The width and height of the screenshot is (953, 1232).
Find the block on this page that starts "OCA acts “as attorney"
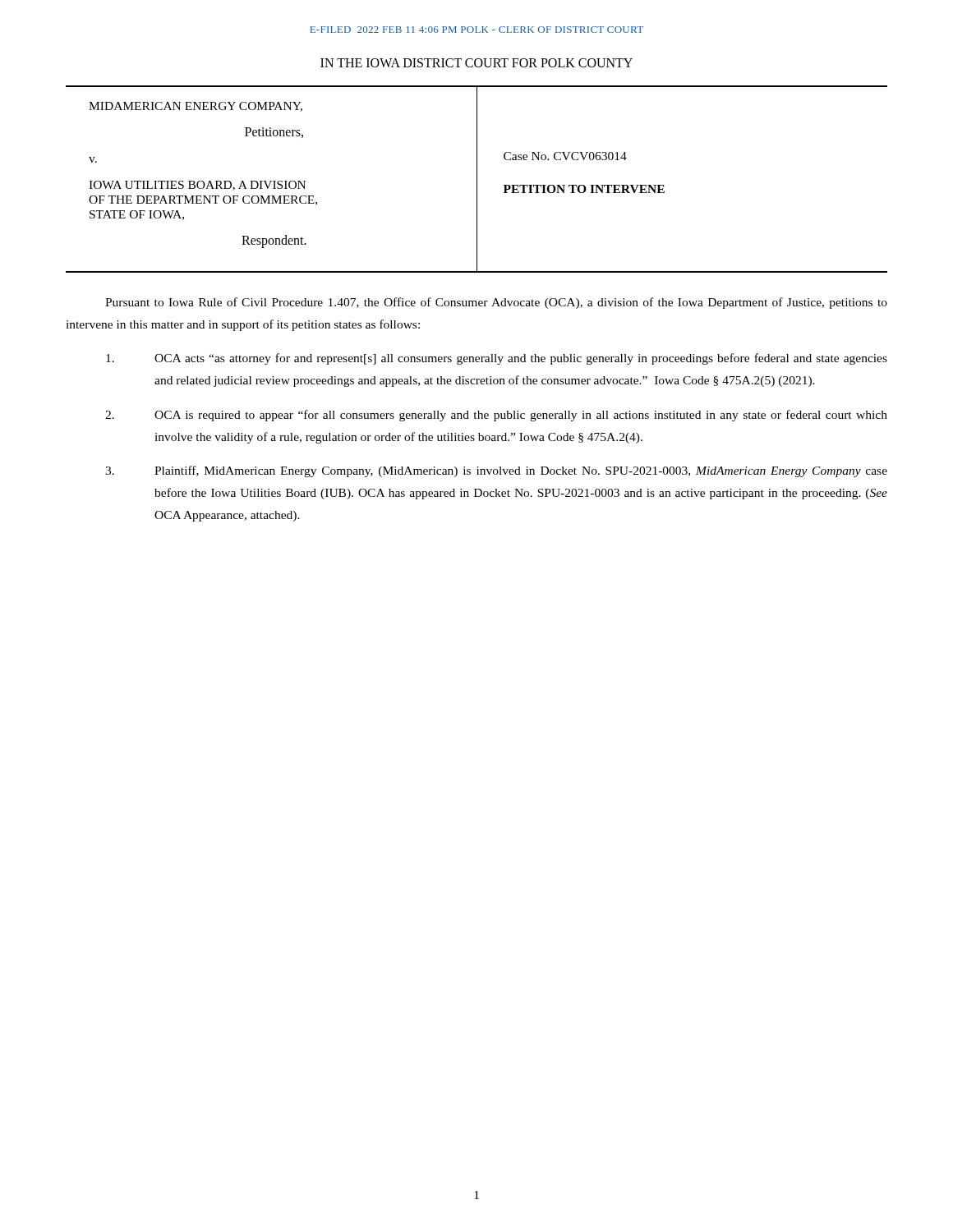click(x=476, y=369)
